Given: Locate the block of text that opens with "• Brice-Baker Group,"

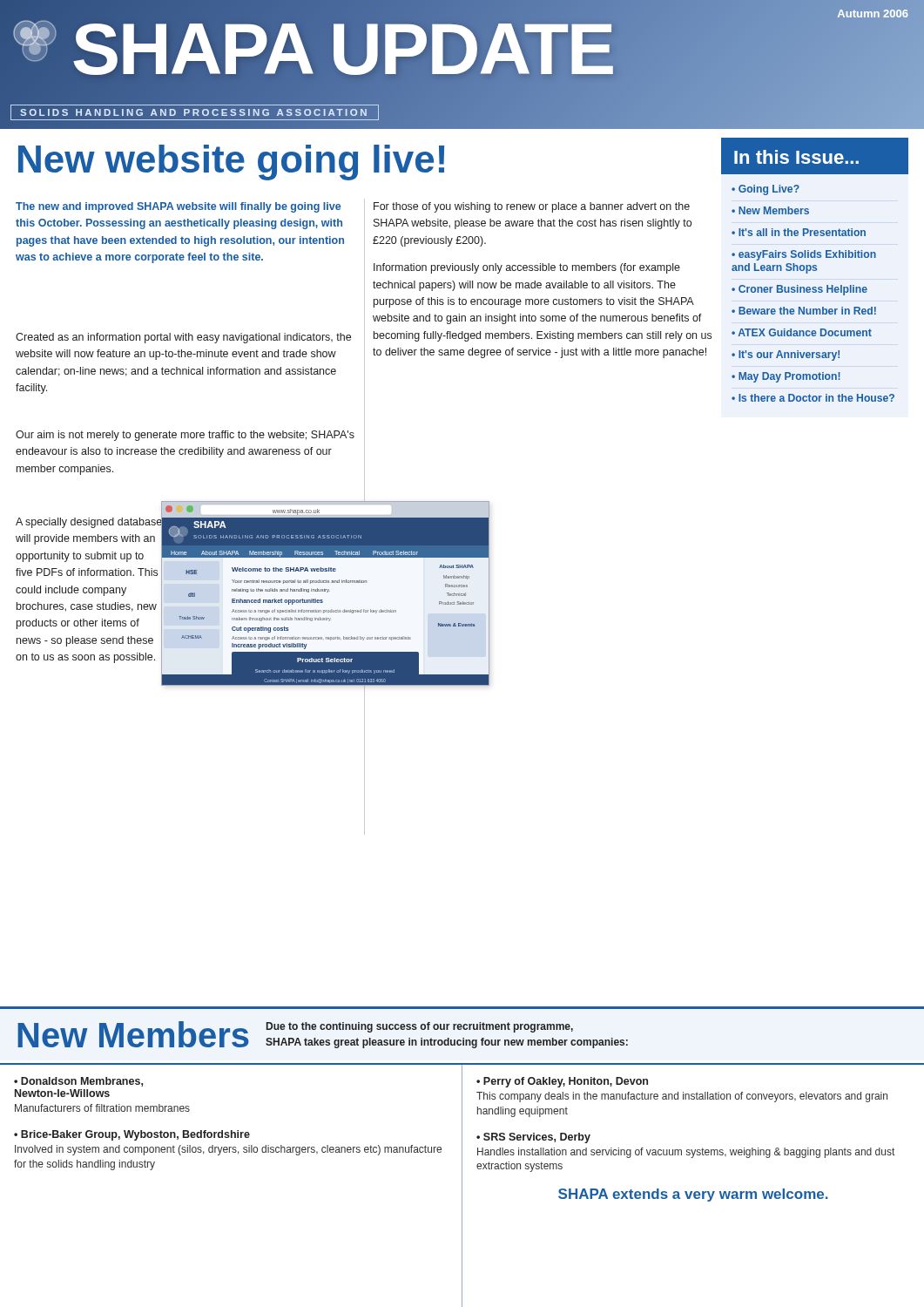Looking at the screenshot, I should coord(231,1150).
